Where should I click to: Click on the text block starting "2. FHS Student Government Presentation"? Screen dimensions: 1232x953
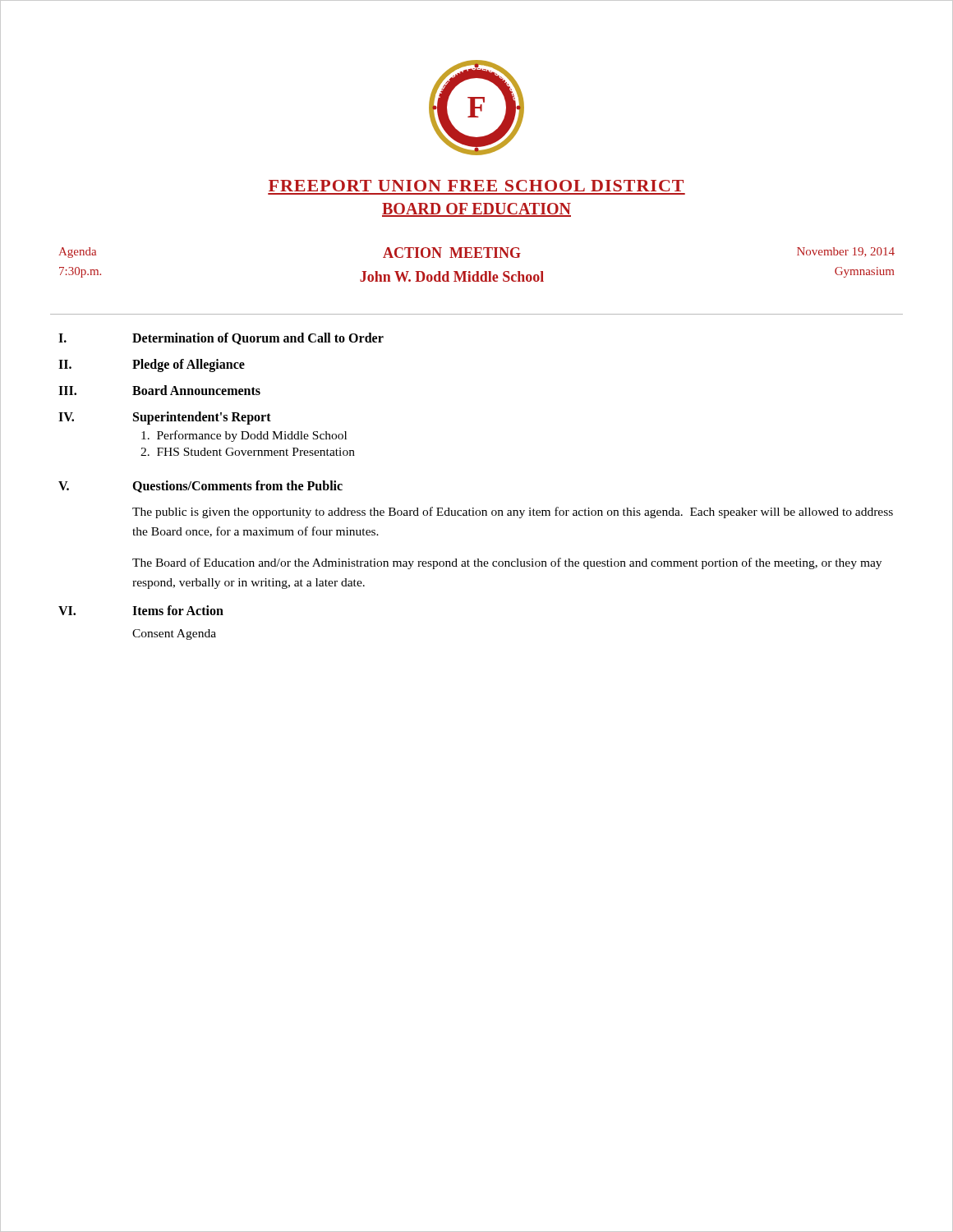pos(248,451)
